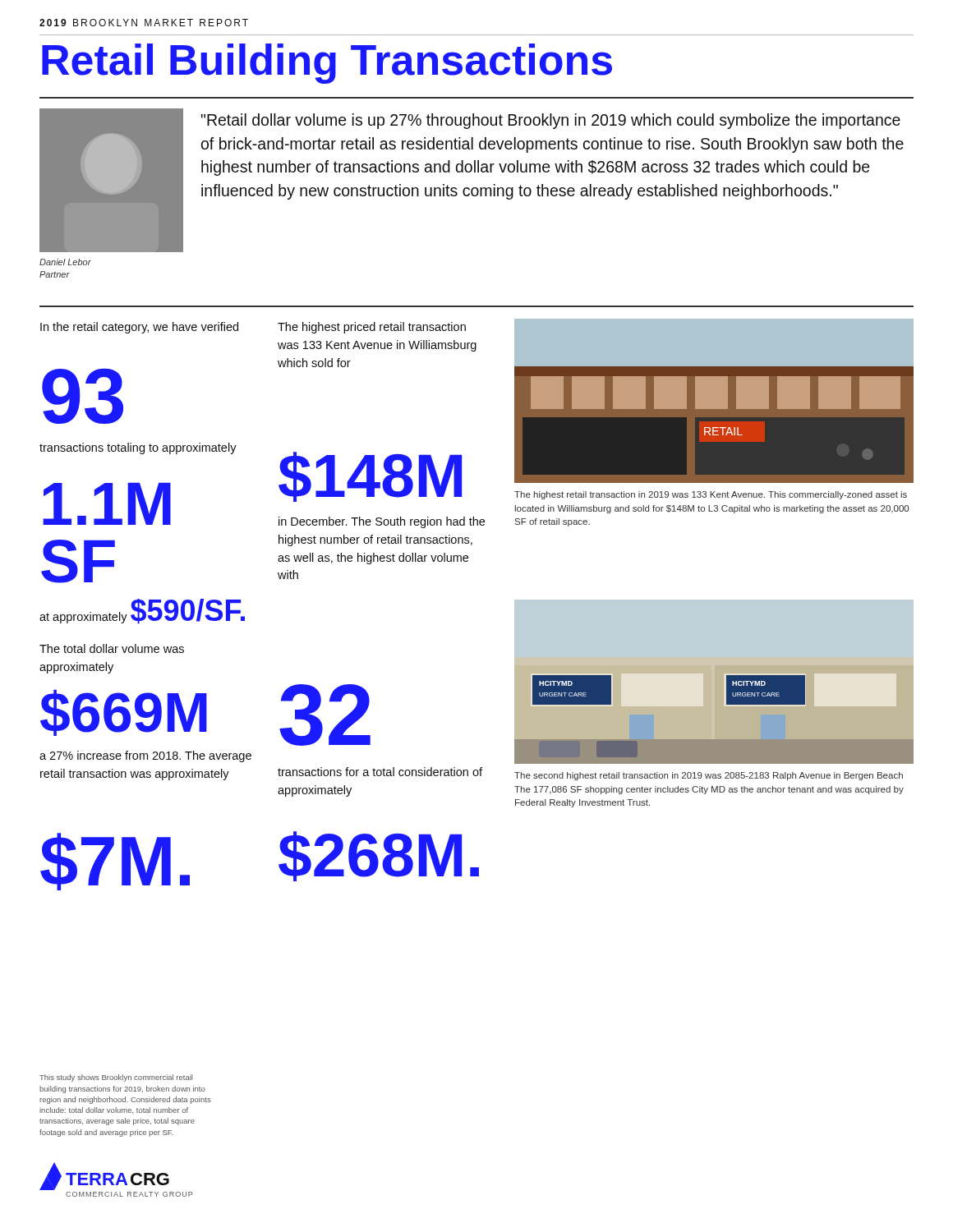Navigate to the text block starting "The second highest retail transaction in"
Screen dimensions: 1232x953
point(714,789)
